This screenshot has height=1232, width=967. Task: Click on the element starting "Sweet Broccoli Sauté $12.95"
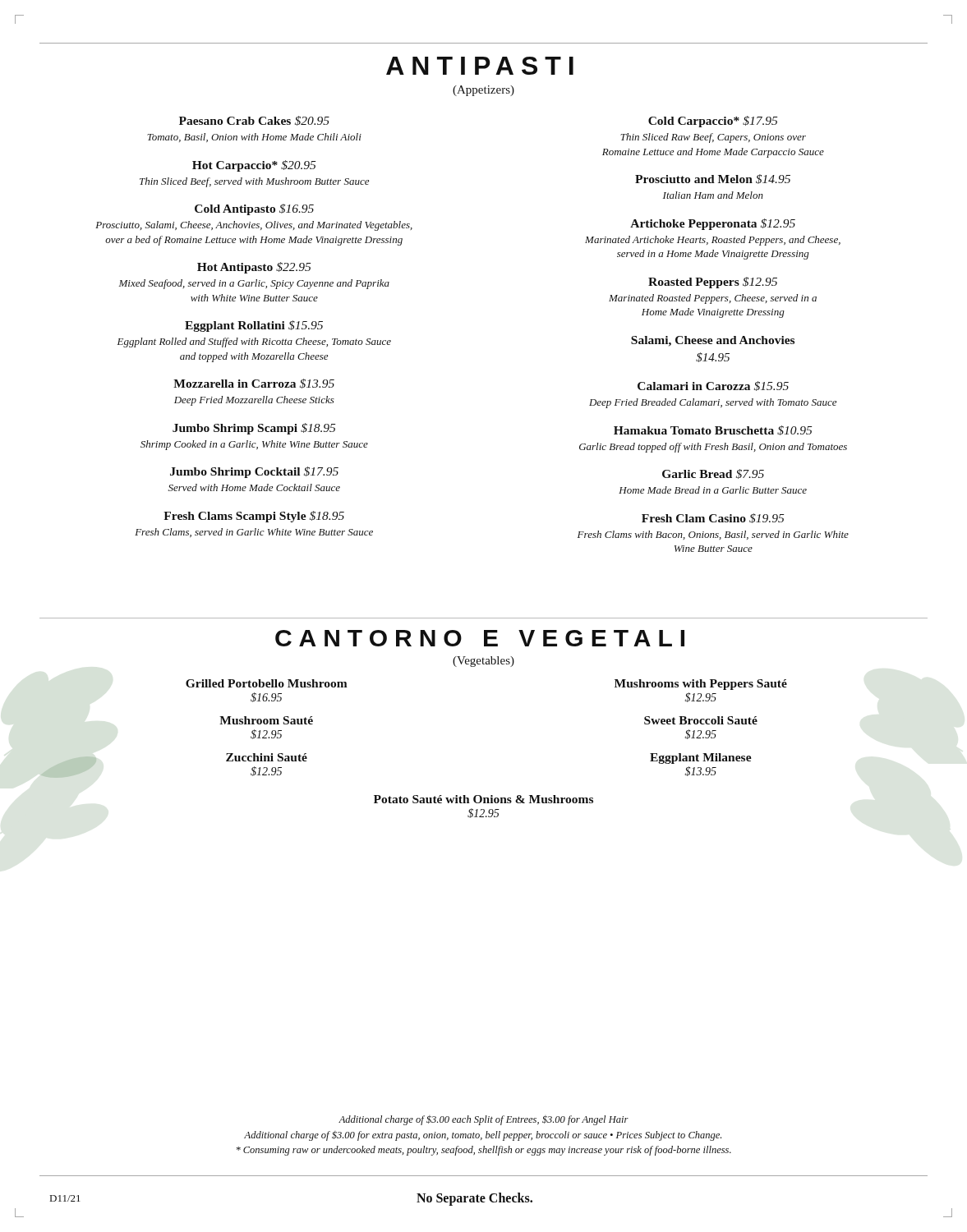coord(701,727)
